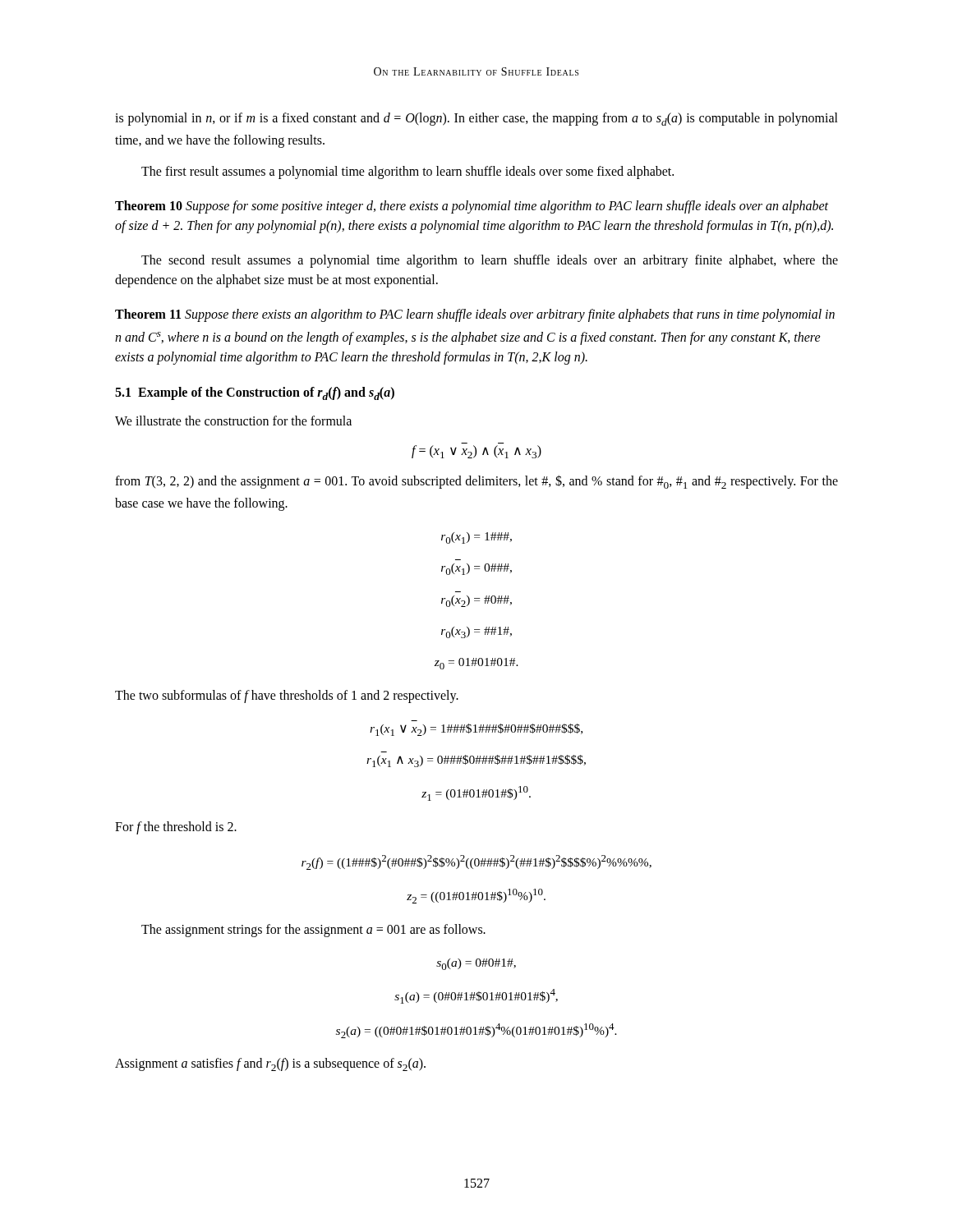The height and width of the screenshot is (1232, 953).
Task: Select the text starting "The assignment strings for"
Action: pos(314,929)
